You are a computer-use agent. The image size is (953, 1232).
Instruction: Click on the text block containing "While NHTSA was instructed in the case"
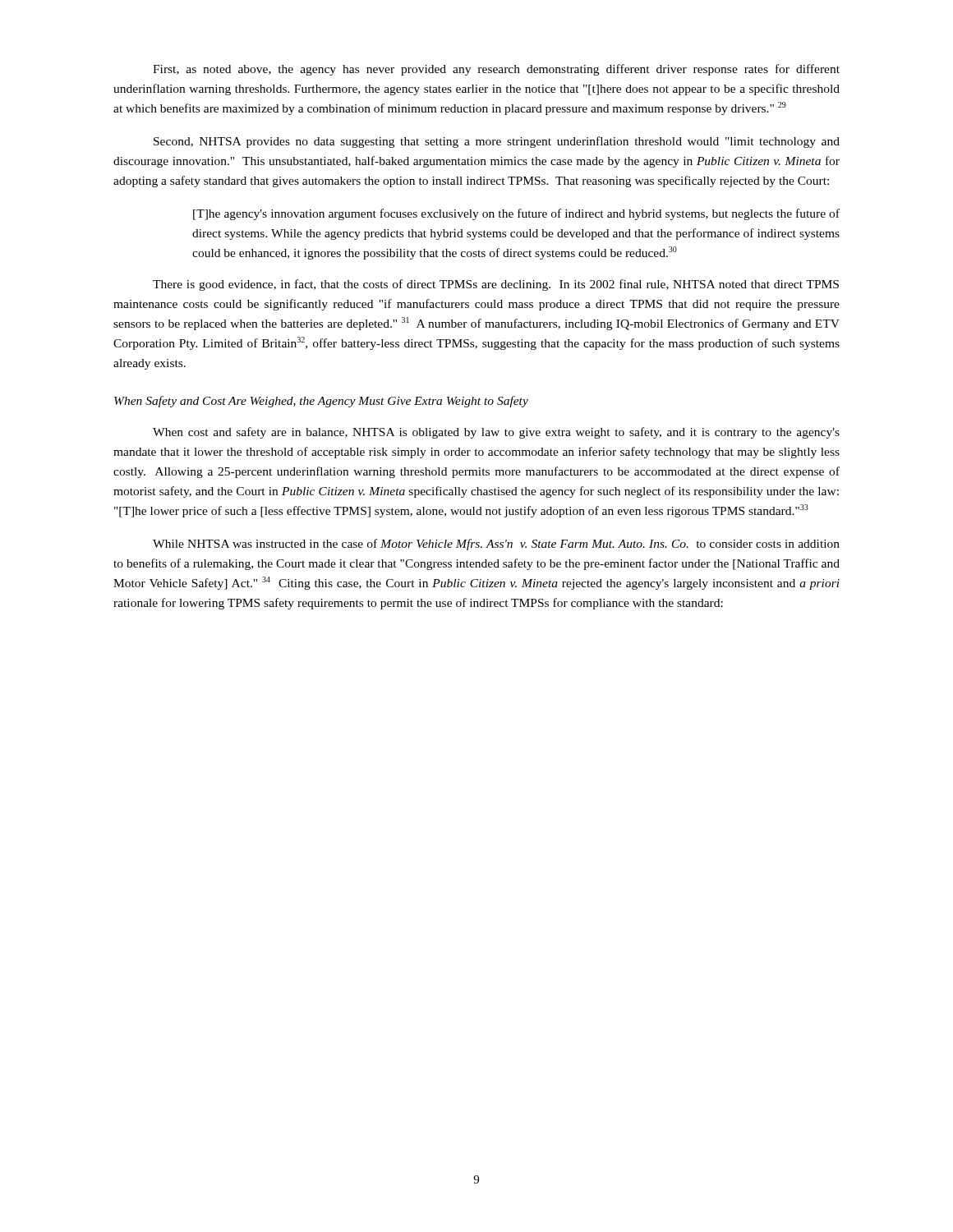[476, 574]
